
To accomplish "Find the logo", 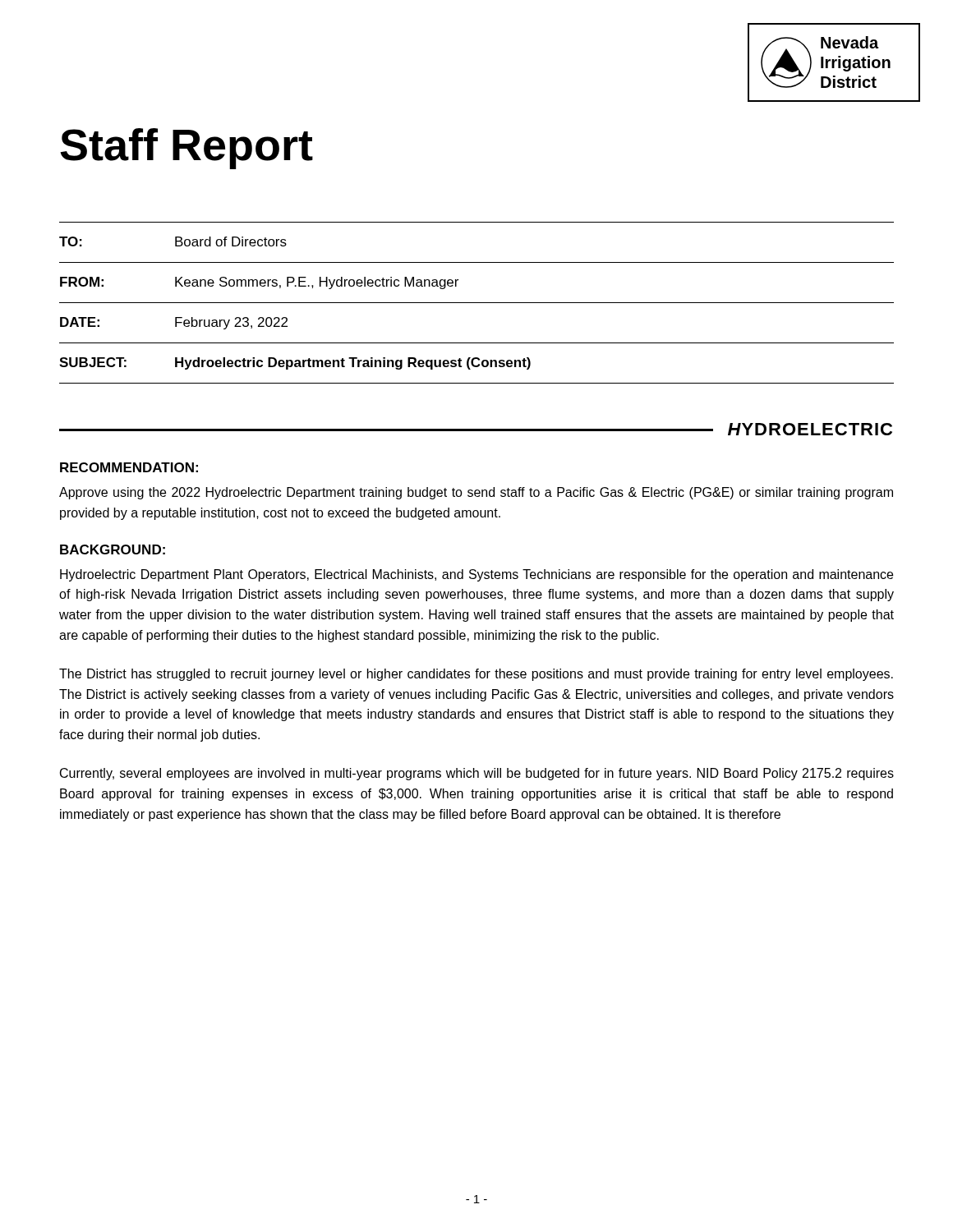I will (x=834, y=62).
